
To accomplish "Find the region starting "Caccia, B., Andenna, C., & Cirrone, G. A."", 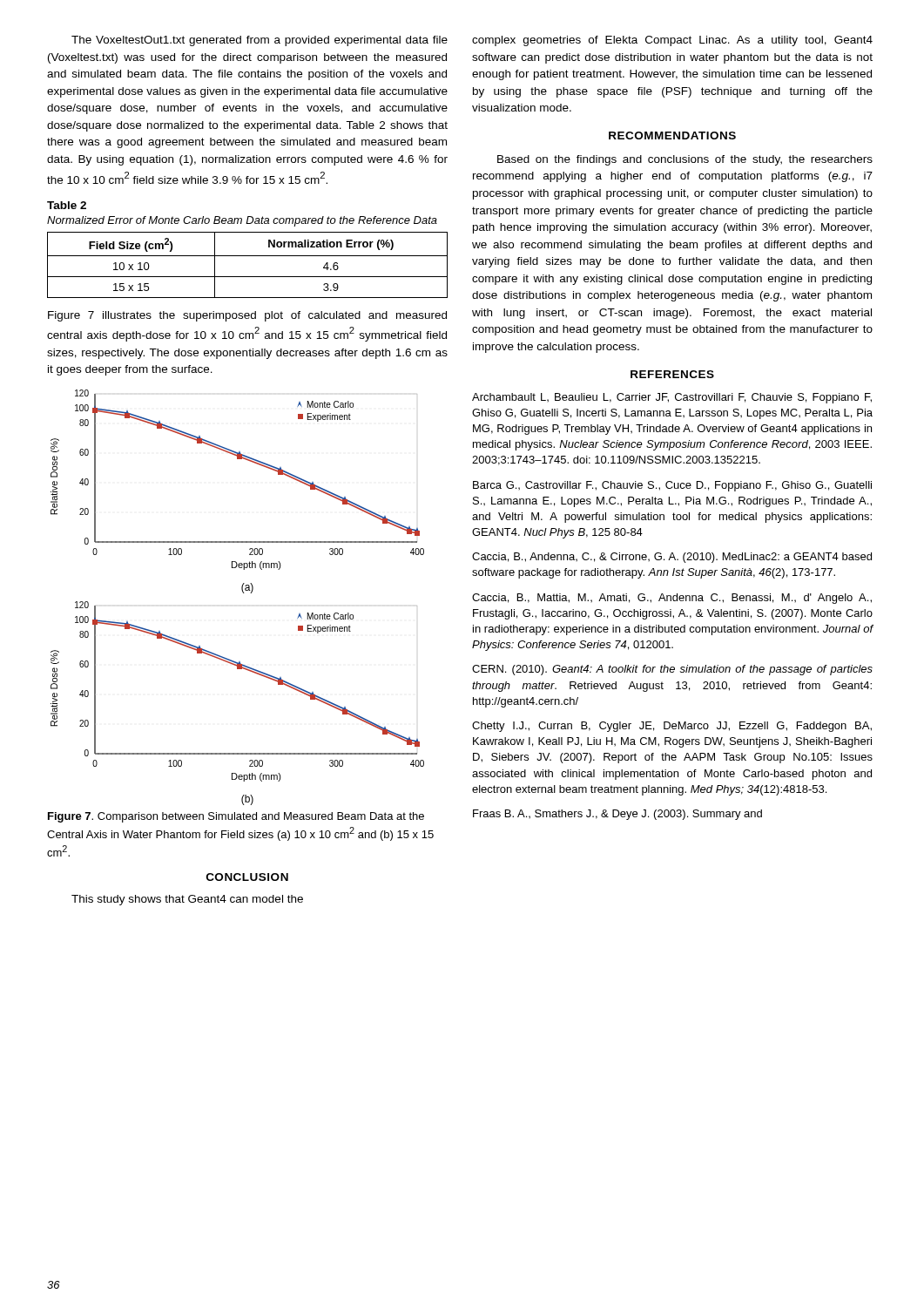I will (x=672, y=564).
